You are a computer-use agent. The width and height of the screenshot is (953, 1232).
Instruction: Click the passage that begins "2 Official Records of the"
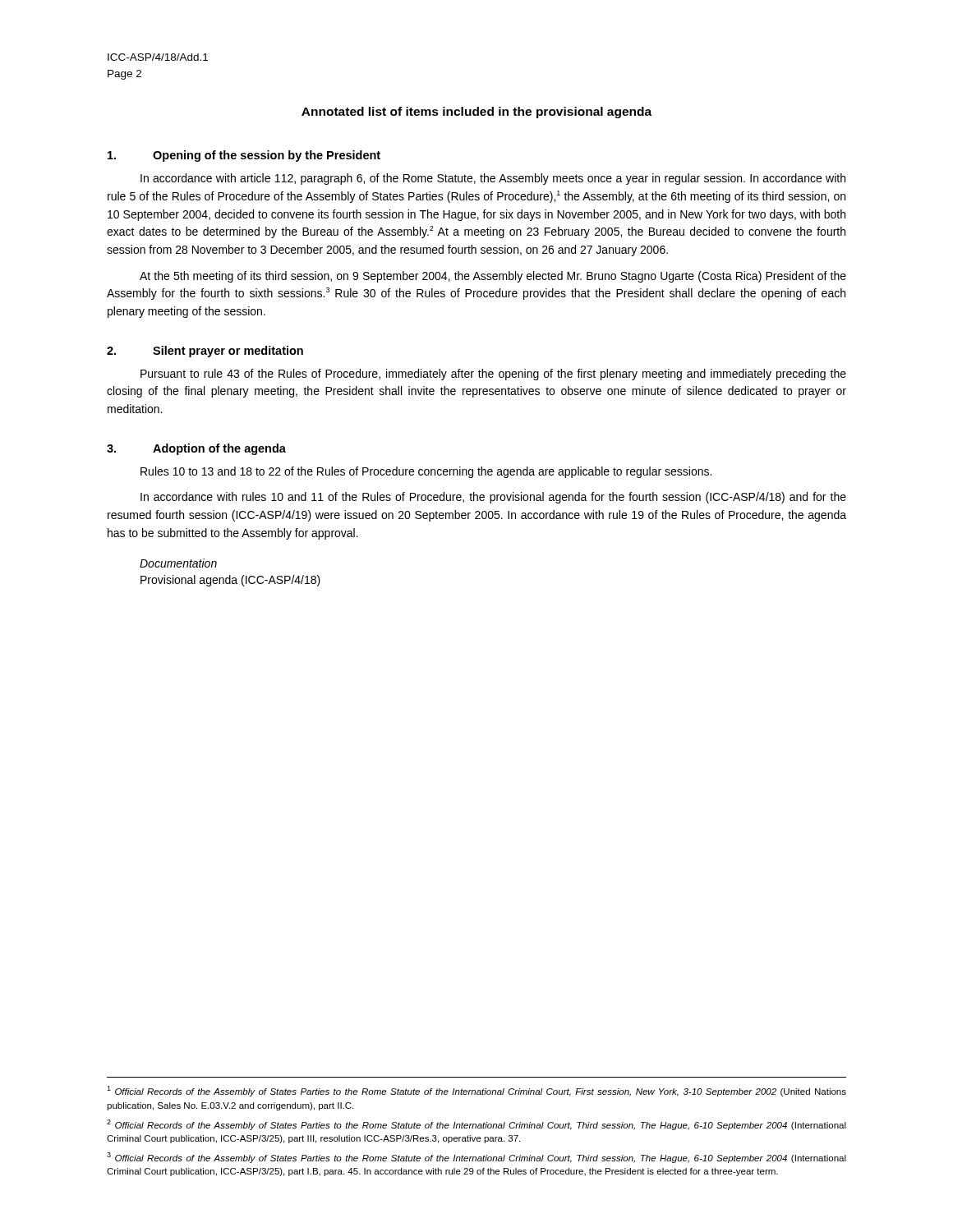click(x=476, y=1130)
